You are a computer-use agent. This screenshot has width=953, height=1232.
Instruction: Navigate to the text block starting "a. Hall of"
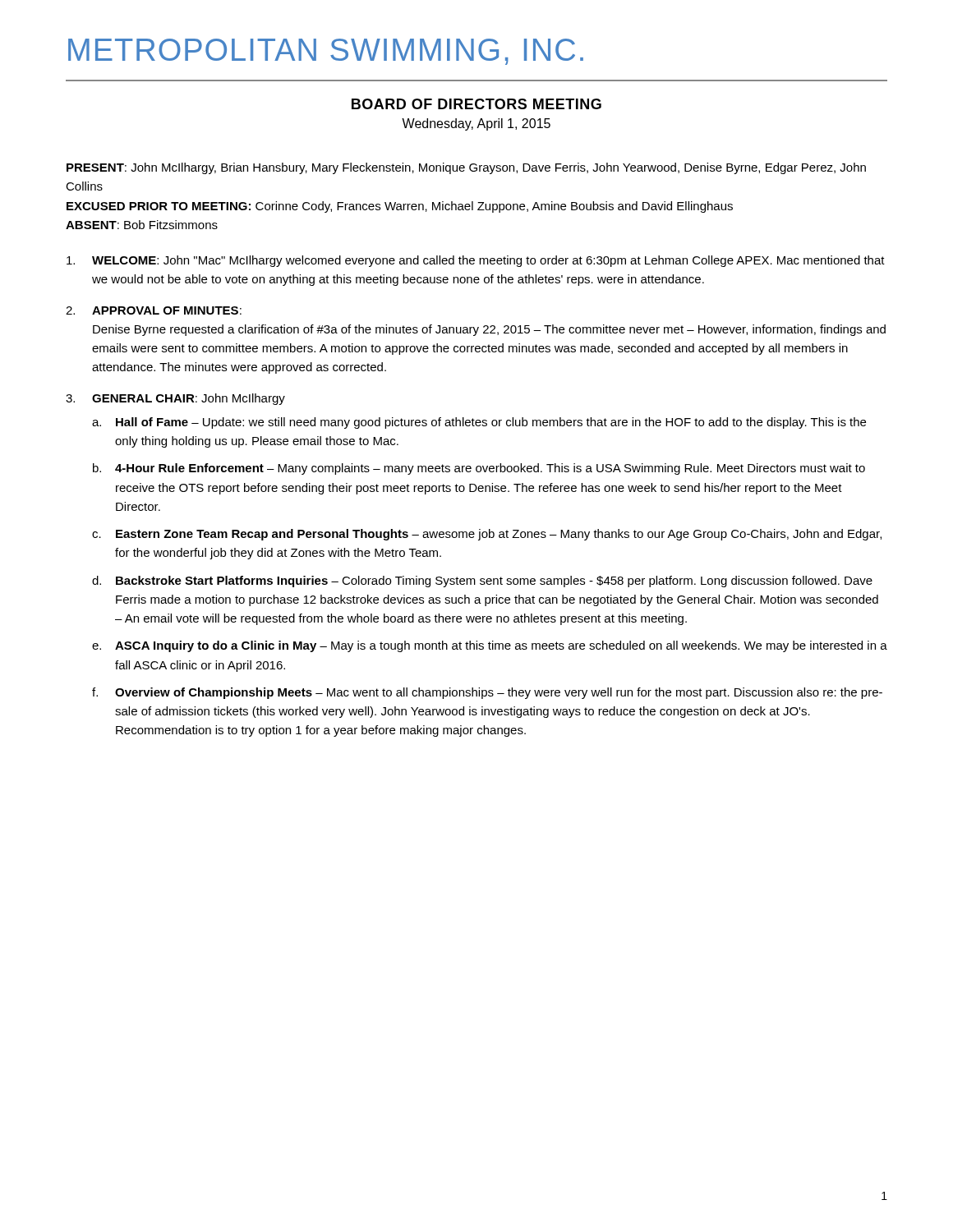pos(490,431)
